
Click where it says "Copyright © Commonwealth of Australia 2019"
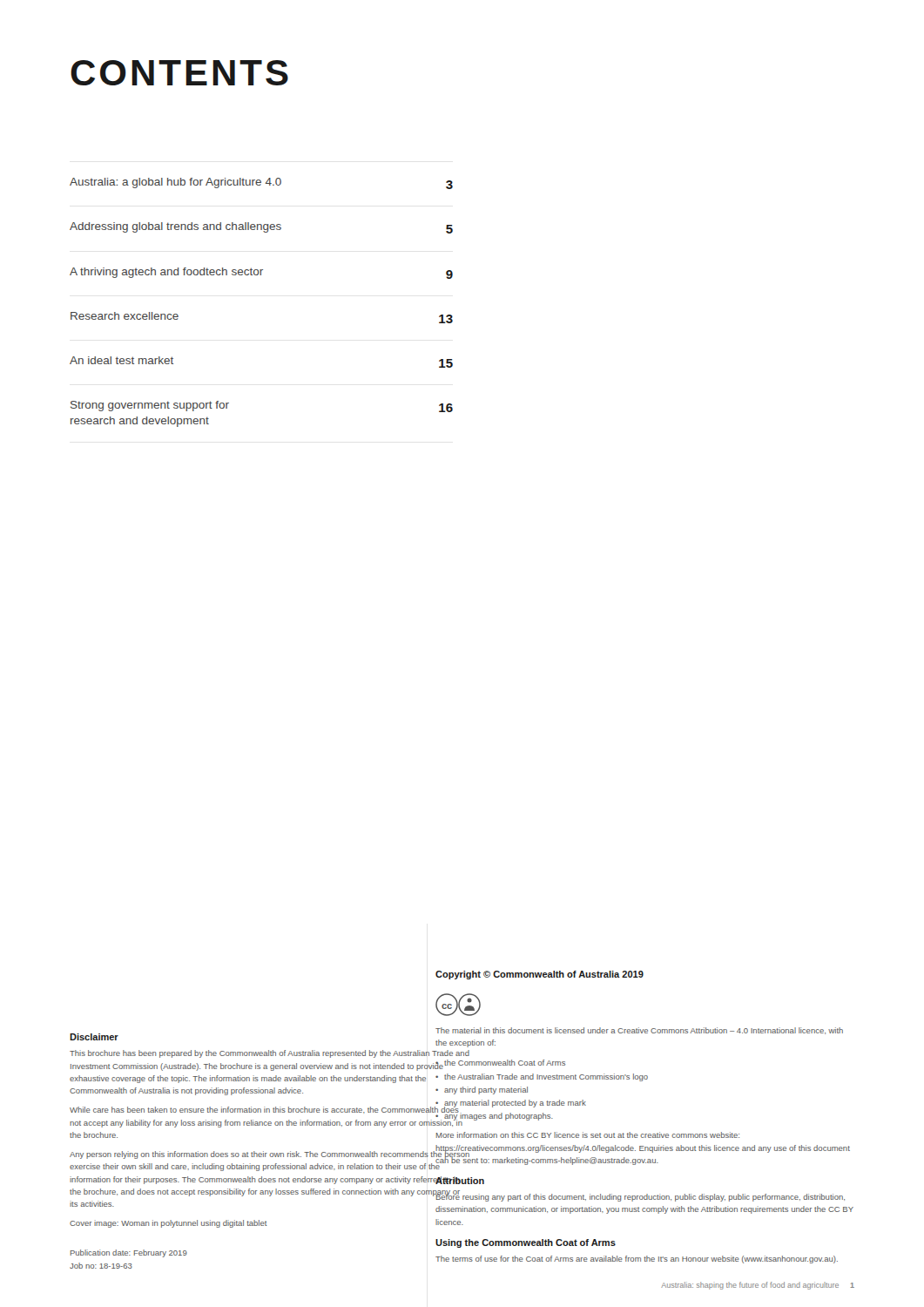(539, 974)
